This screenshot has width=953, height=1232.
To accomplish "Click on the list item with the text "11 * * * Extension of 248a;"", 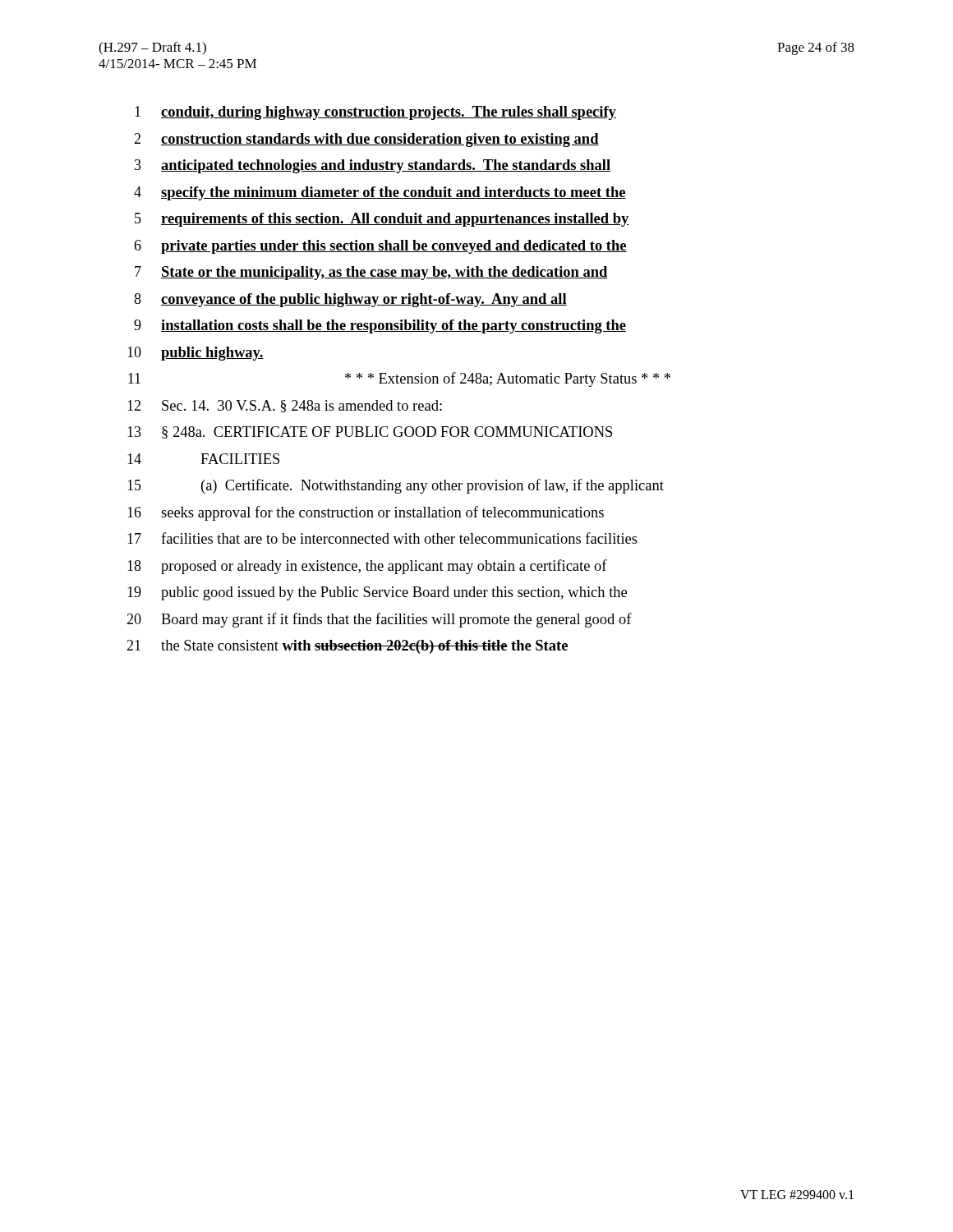I will tap(476, 379).
